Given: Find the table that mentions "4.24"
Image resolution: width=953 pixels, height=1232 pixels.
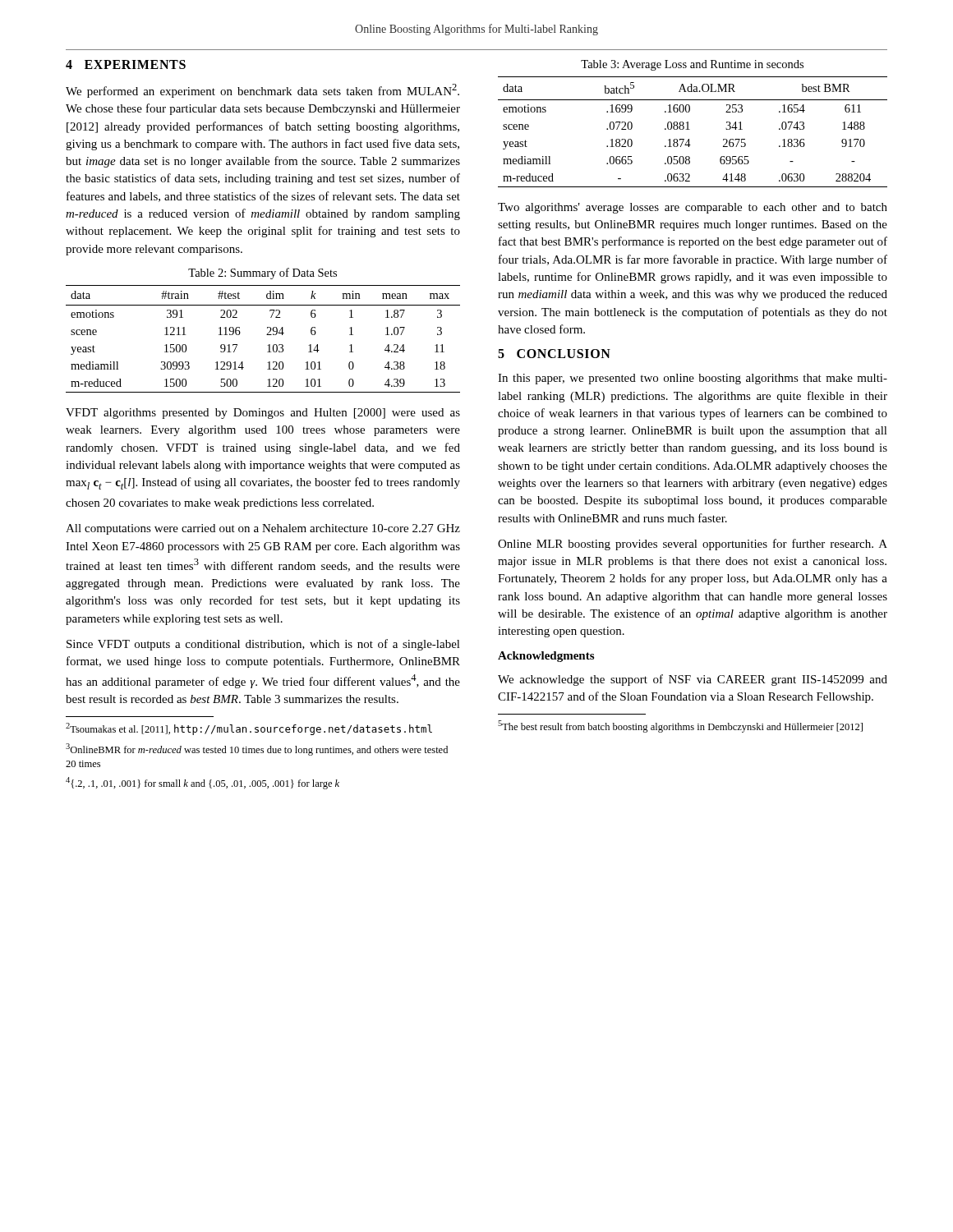Looking at the screenshot, I should click(263, 339).
